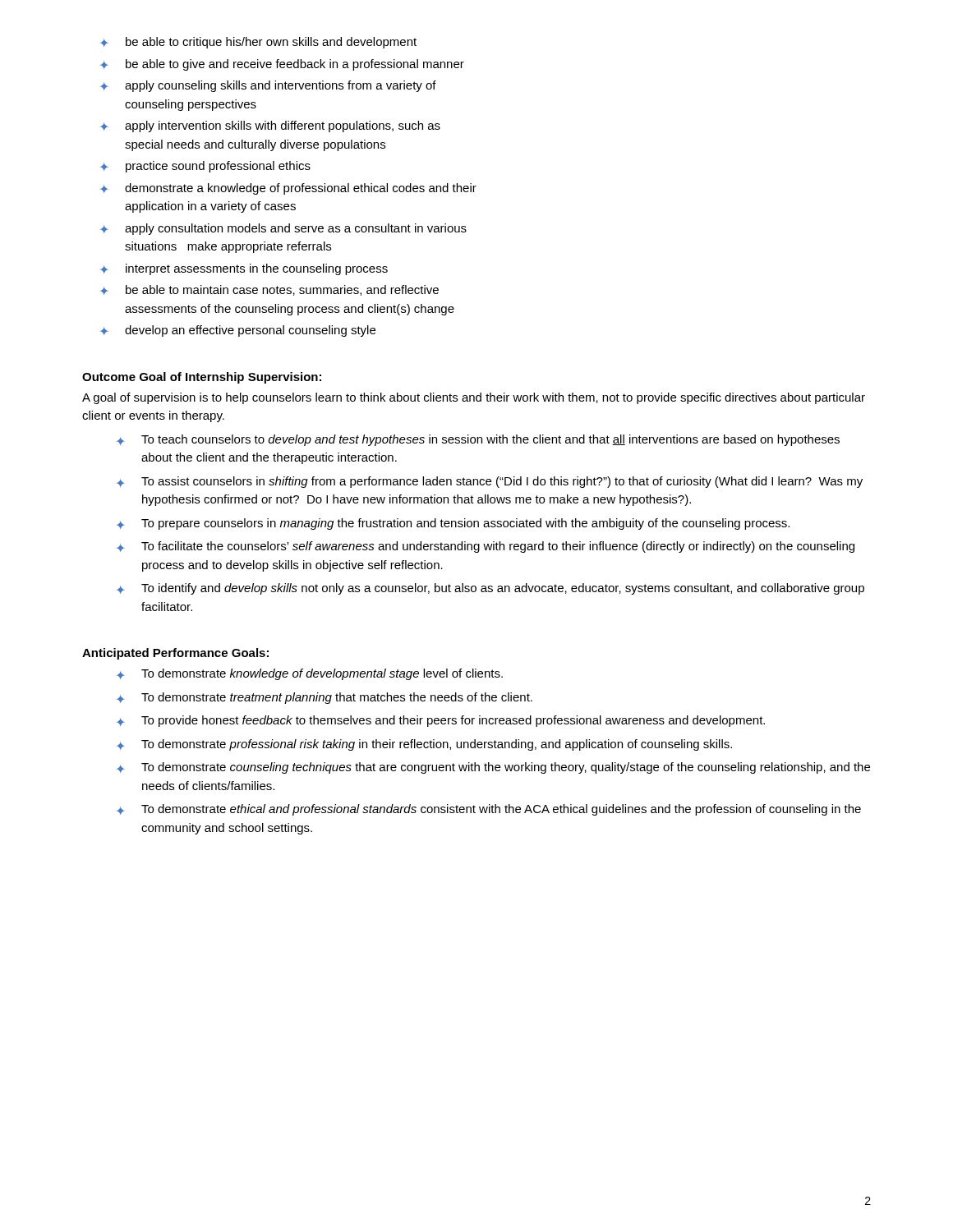The width and height of the screenshot is (953, 1232).
Task: Click on the text block that says "A goal of supervision is to"
Action: click(474, 406)
